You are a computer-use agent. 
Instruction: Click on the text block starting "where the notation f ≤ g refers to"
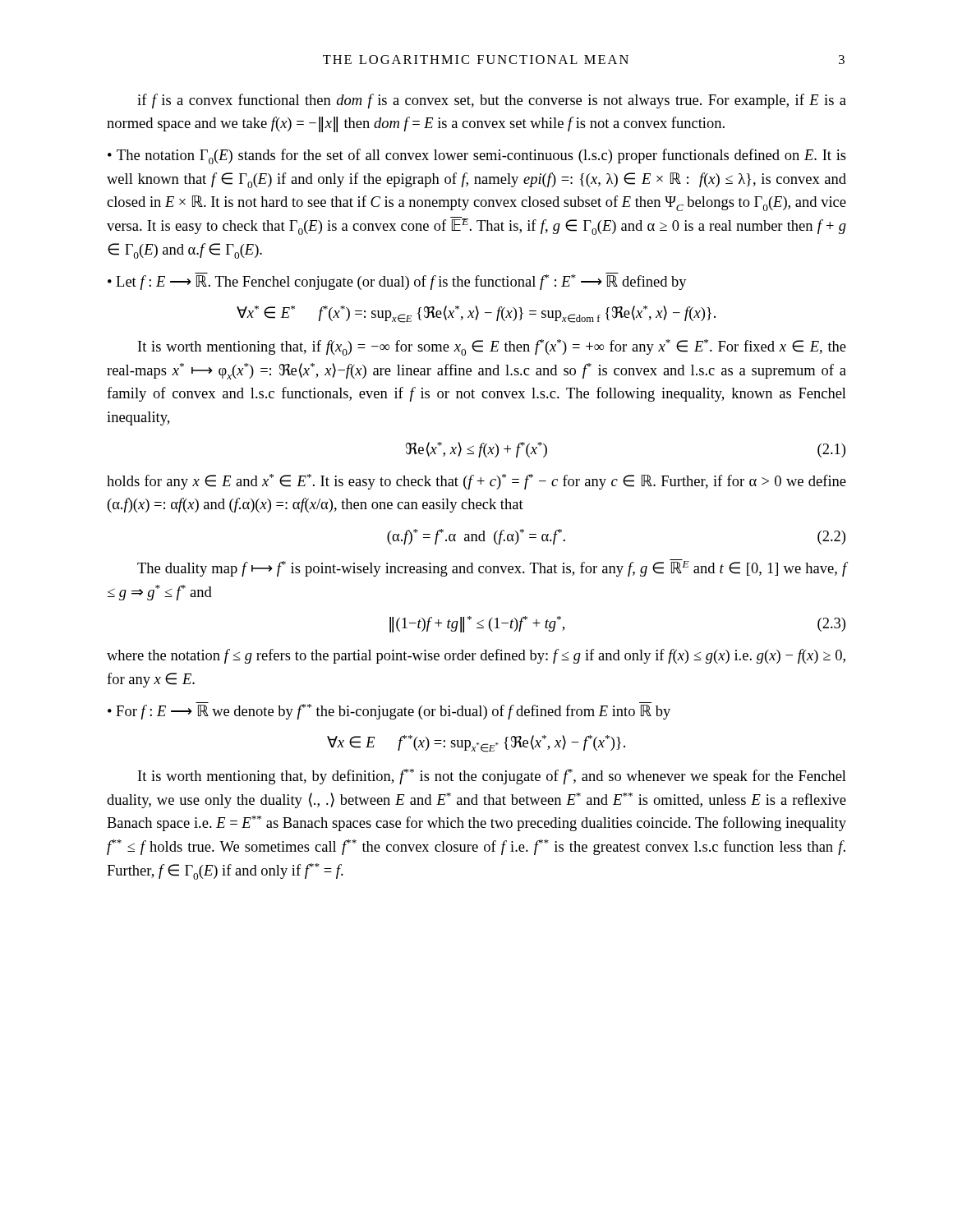[476, 667]
